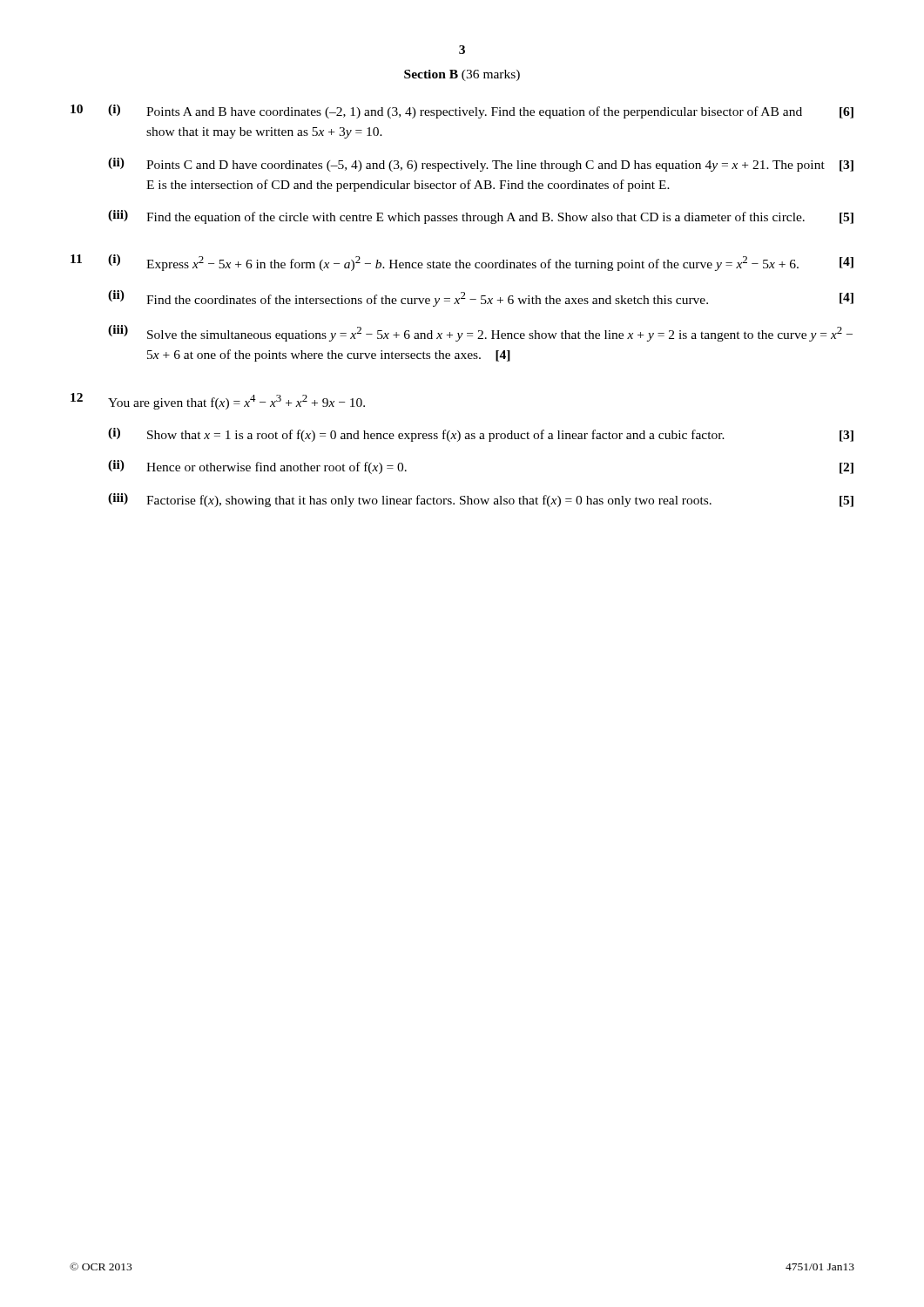Image resolution: width=924 pixels, height=1307 pixels.
Task: Select the list item with the text "(iii) [5] Find the"
Action: (481, 217)
